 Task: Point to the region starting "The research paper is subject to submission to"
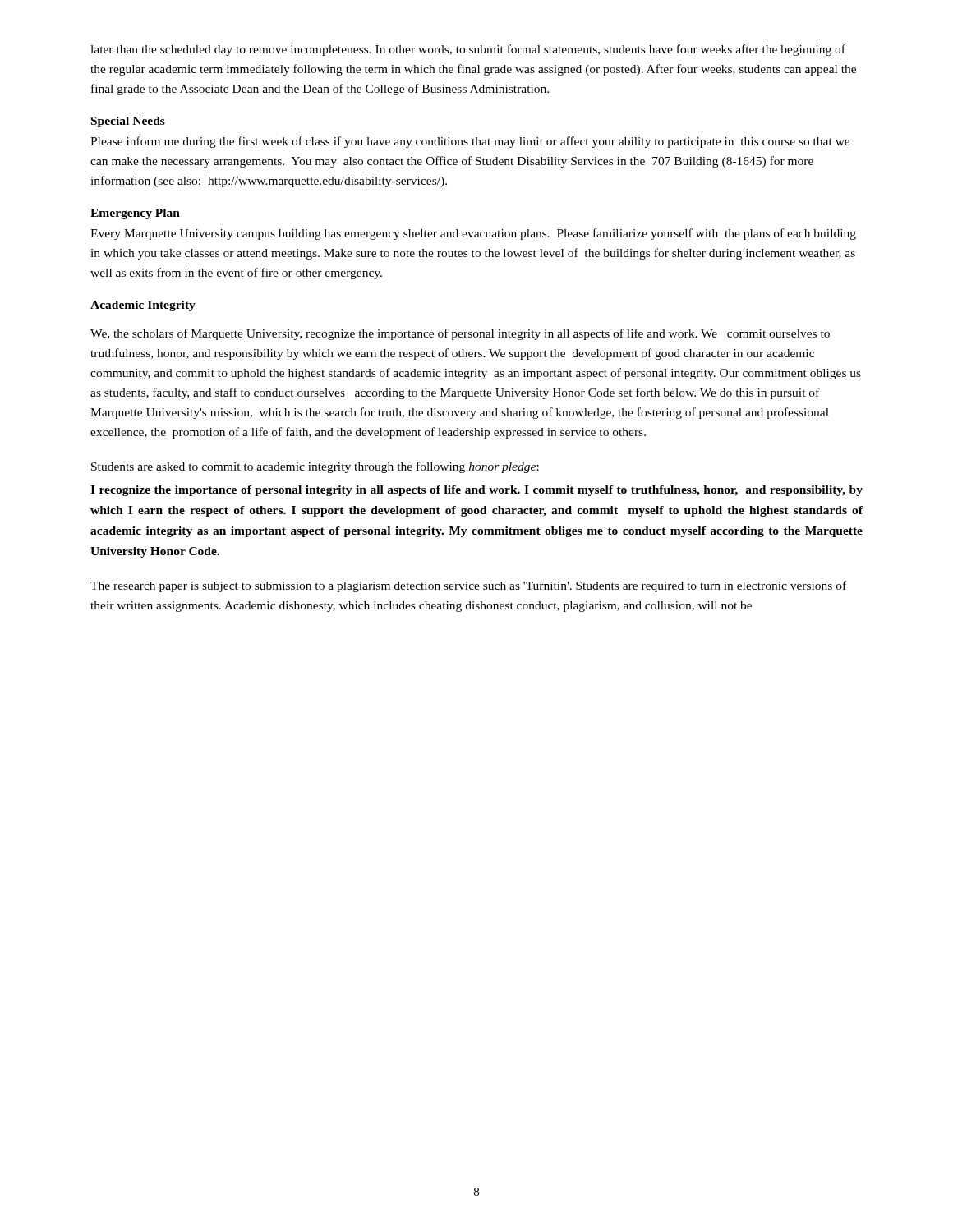pos(476,596)
